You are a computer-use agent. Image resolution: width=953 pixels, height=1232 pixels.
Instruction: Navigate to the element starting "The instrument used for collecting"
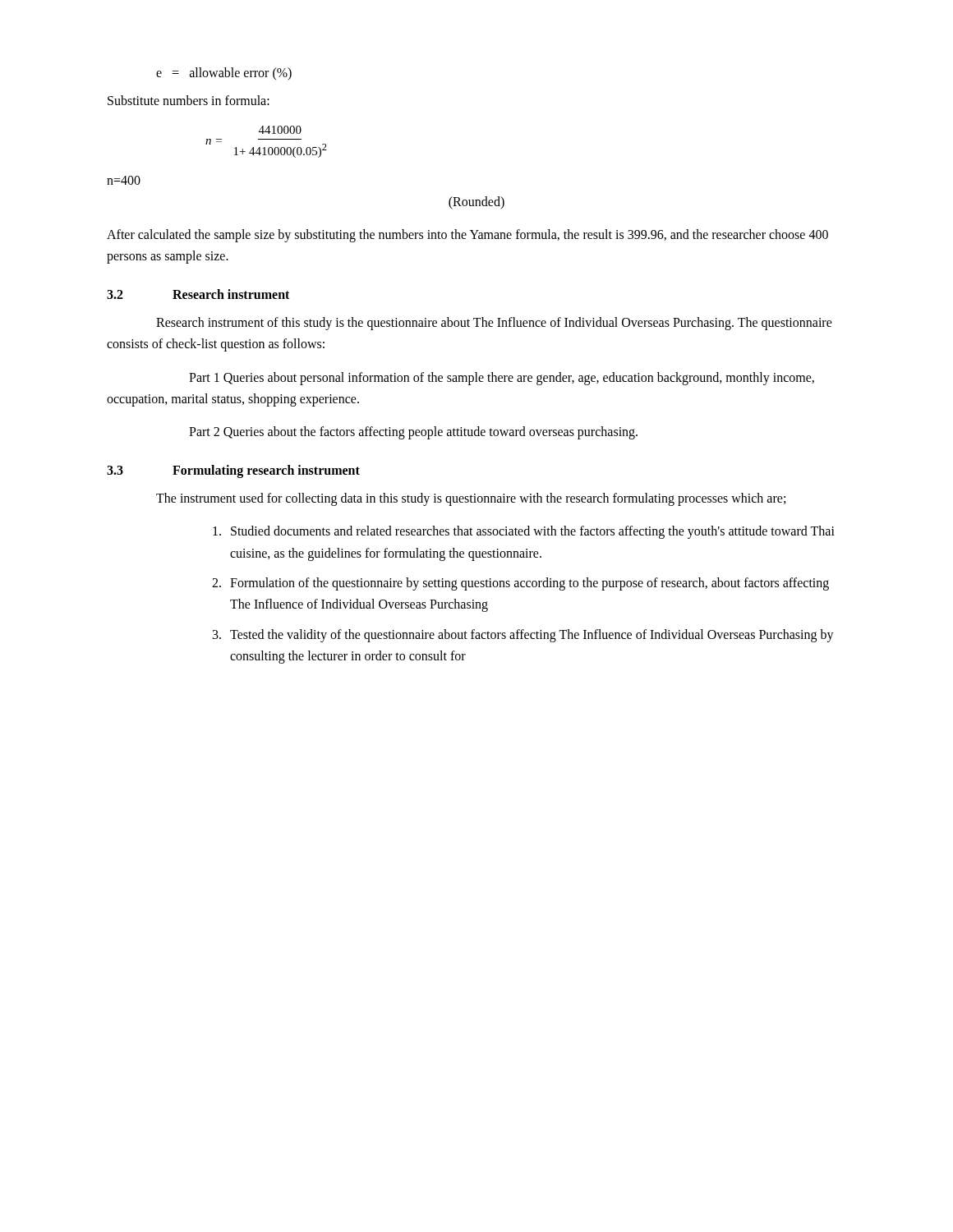click(x=471, y=498)
